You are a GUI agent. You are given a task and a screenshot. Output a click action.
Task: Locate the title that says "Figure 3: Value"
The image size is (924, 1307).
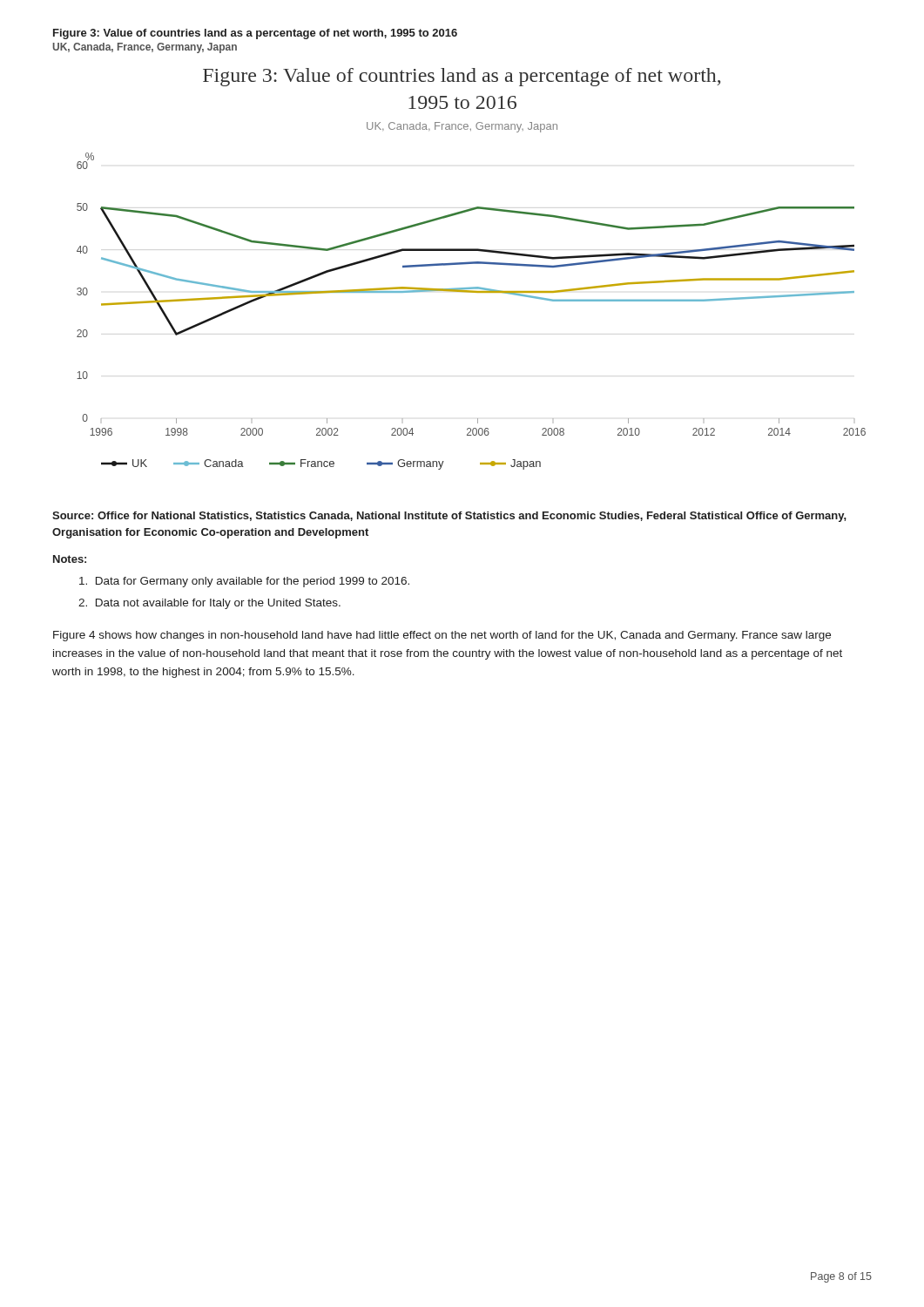462,89
